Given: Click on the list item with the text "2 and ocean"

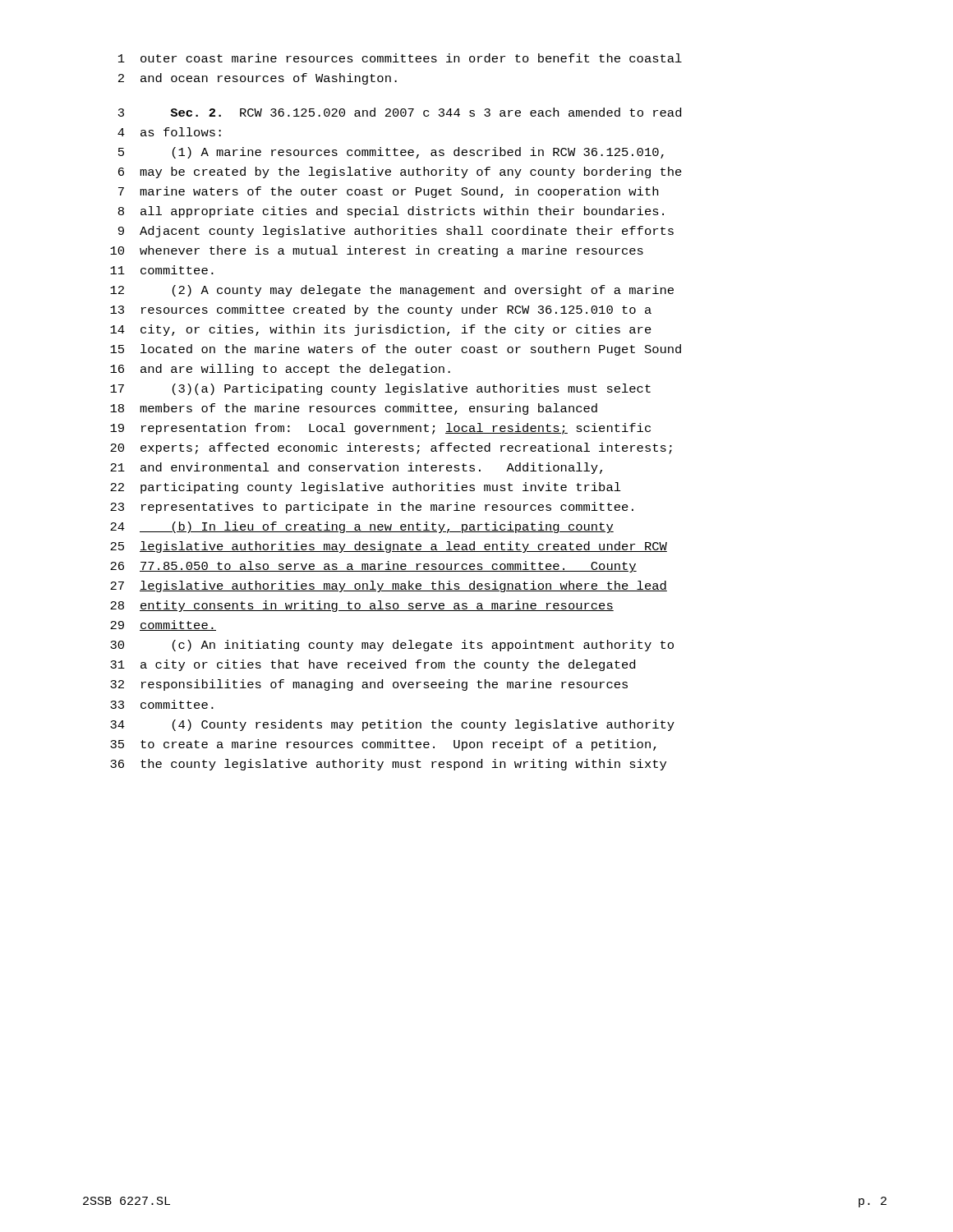Looking at the screenshot, I should 258,79.
